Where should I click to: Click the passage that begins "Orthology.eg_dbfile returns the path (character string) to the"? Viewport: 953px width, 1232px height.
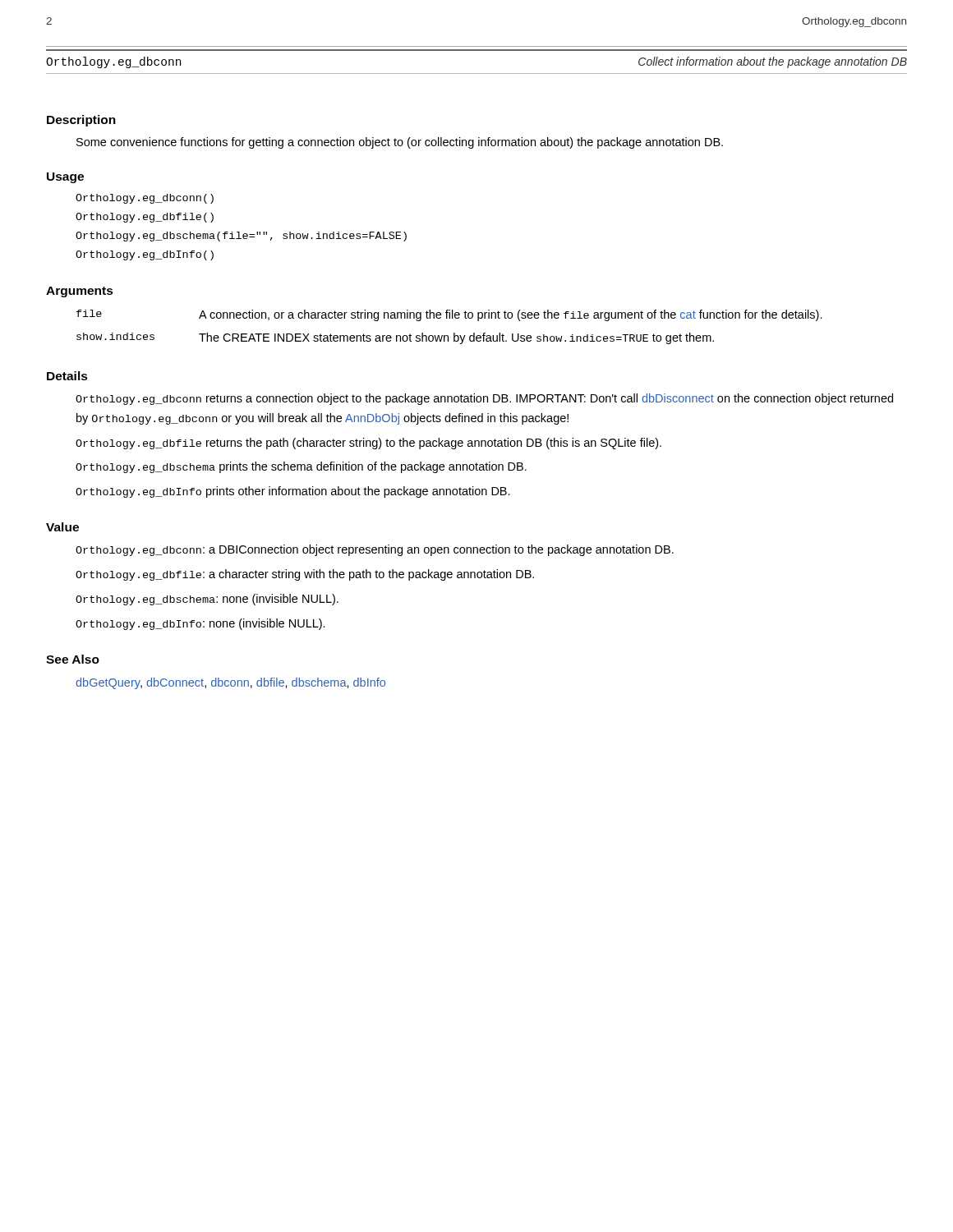coord(369,443)
